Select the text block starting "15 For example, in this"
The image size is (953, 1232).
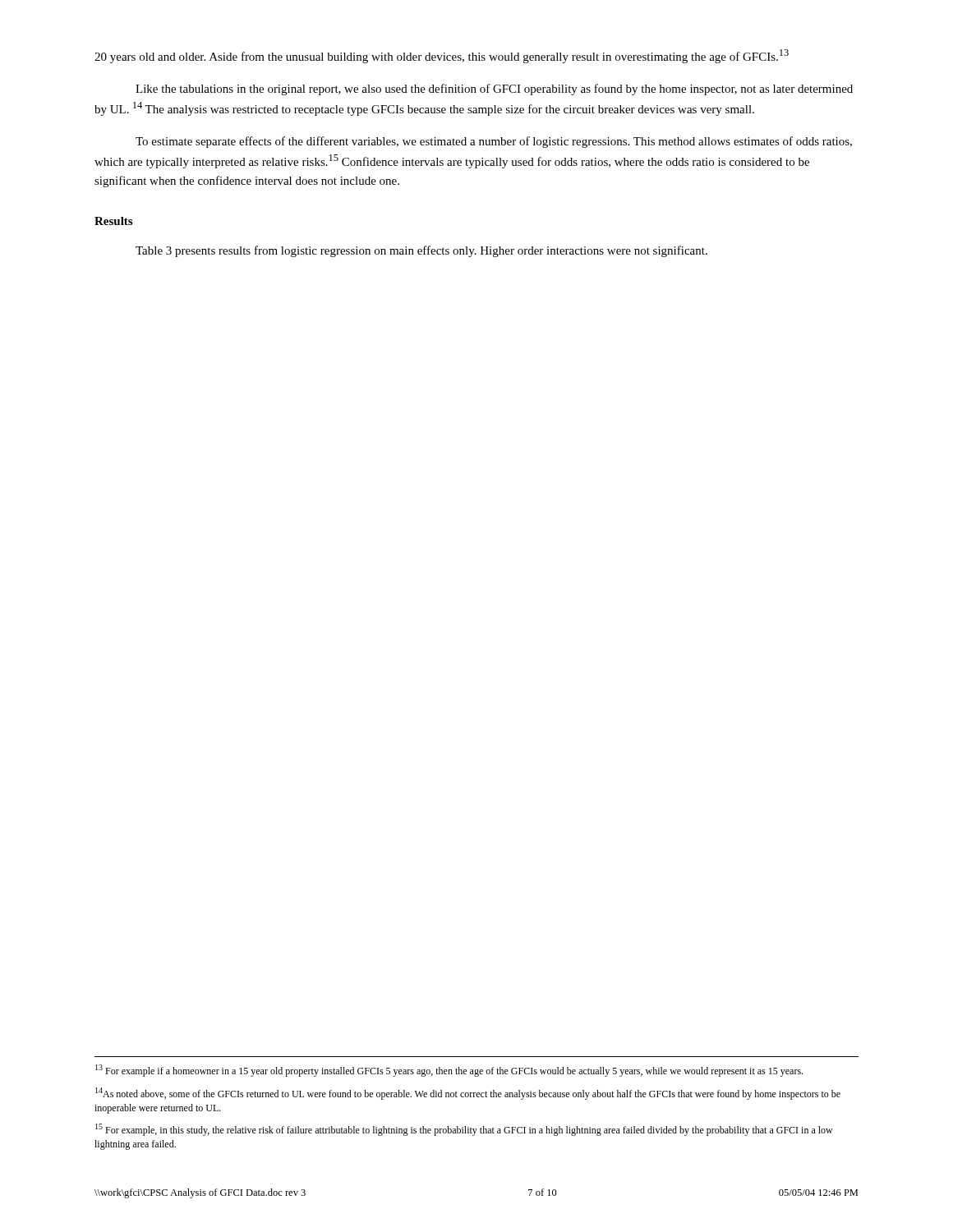click(464, 1136)
